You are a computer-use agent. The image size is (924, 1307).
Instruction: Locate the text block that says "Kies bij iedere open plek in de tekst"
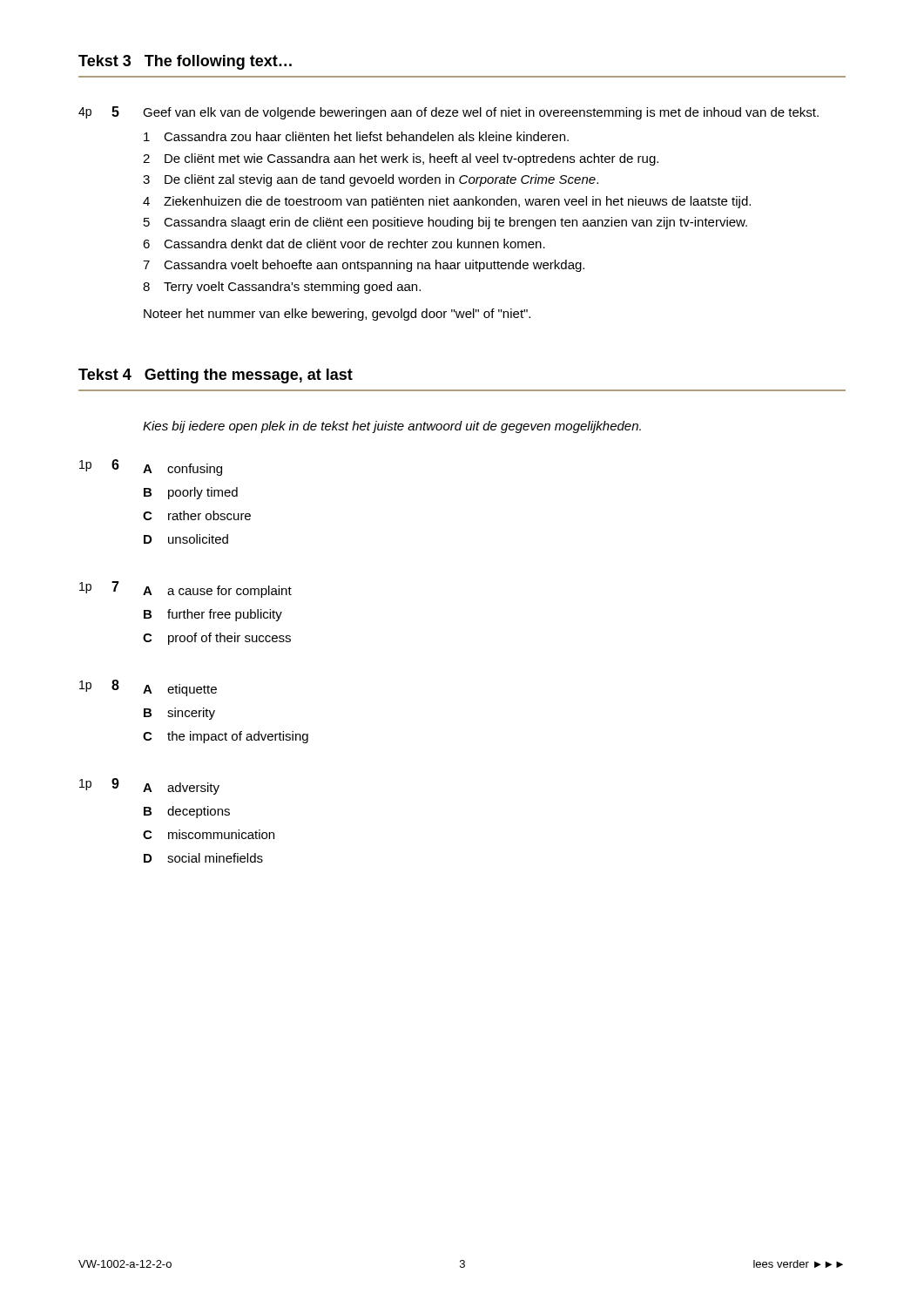click(393, 425)
